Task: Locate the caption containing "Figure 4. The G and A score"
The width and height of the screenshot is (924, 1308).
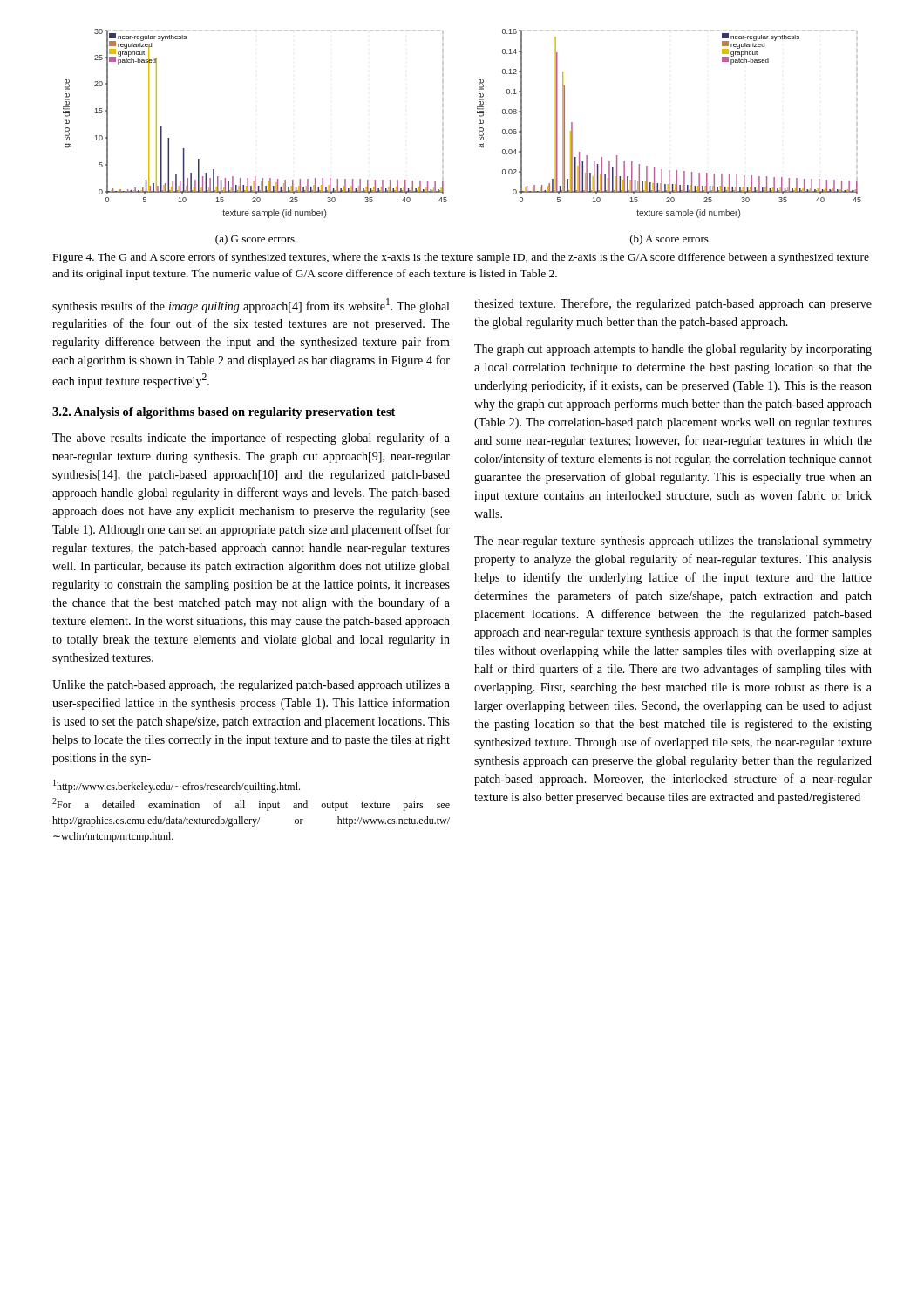Action: (461, 265)
